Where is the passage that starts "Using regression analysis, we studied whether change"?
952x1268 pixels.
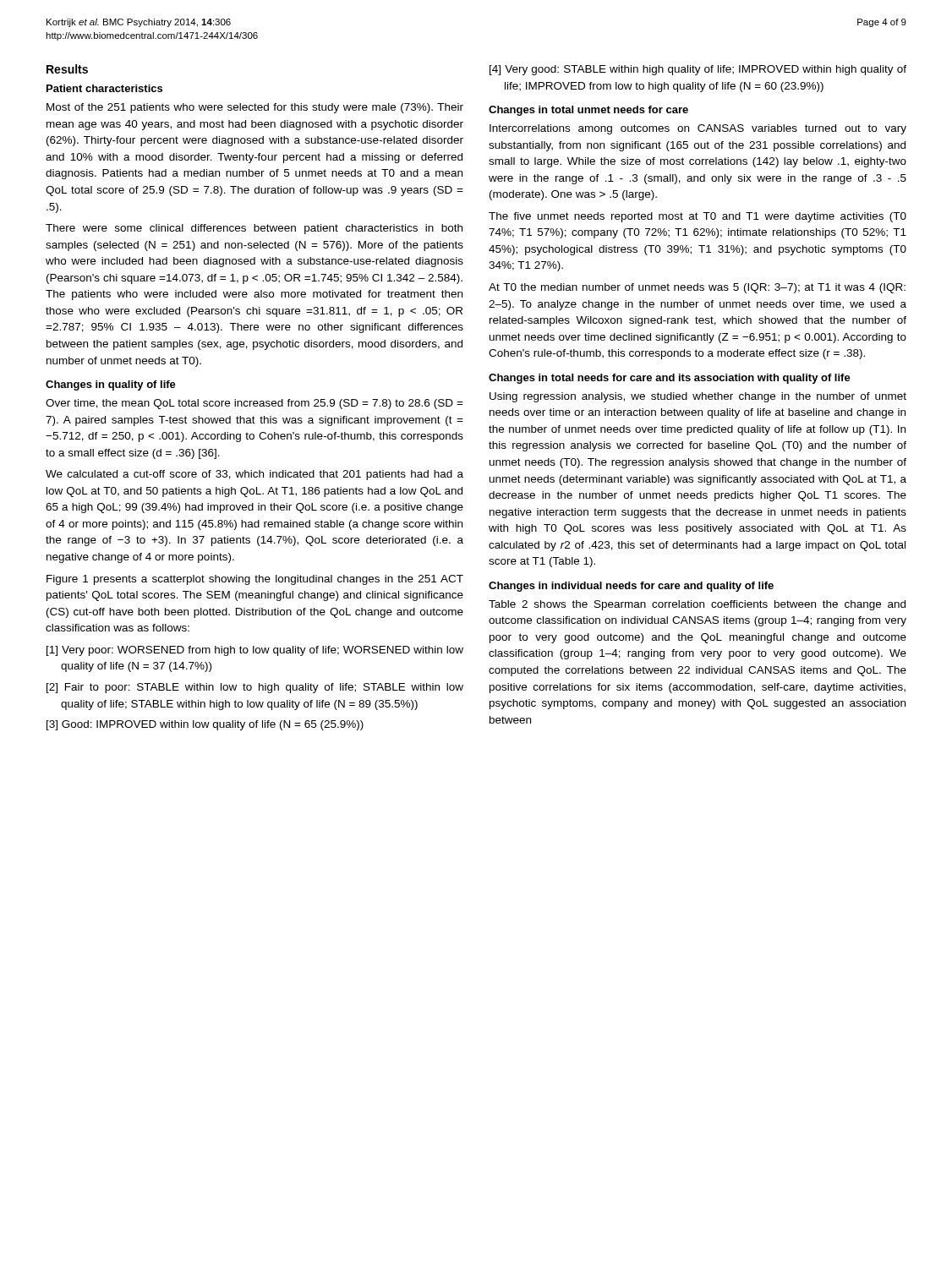pos(697,479)
